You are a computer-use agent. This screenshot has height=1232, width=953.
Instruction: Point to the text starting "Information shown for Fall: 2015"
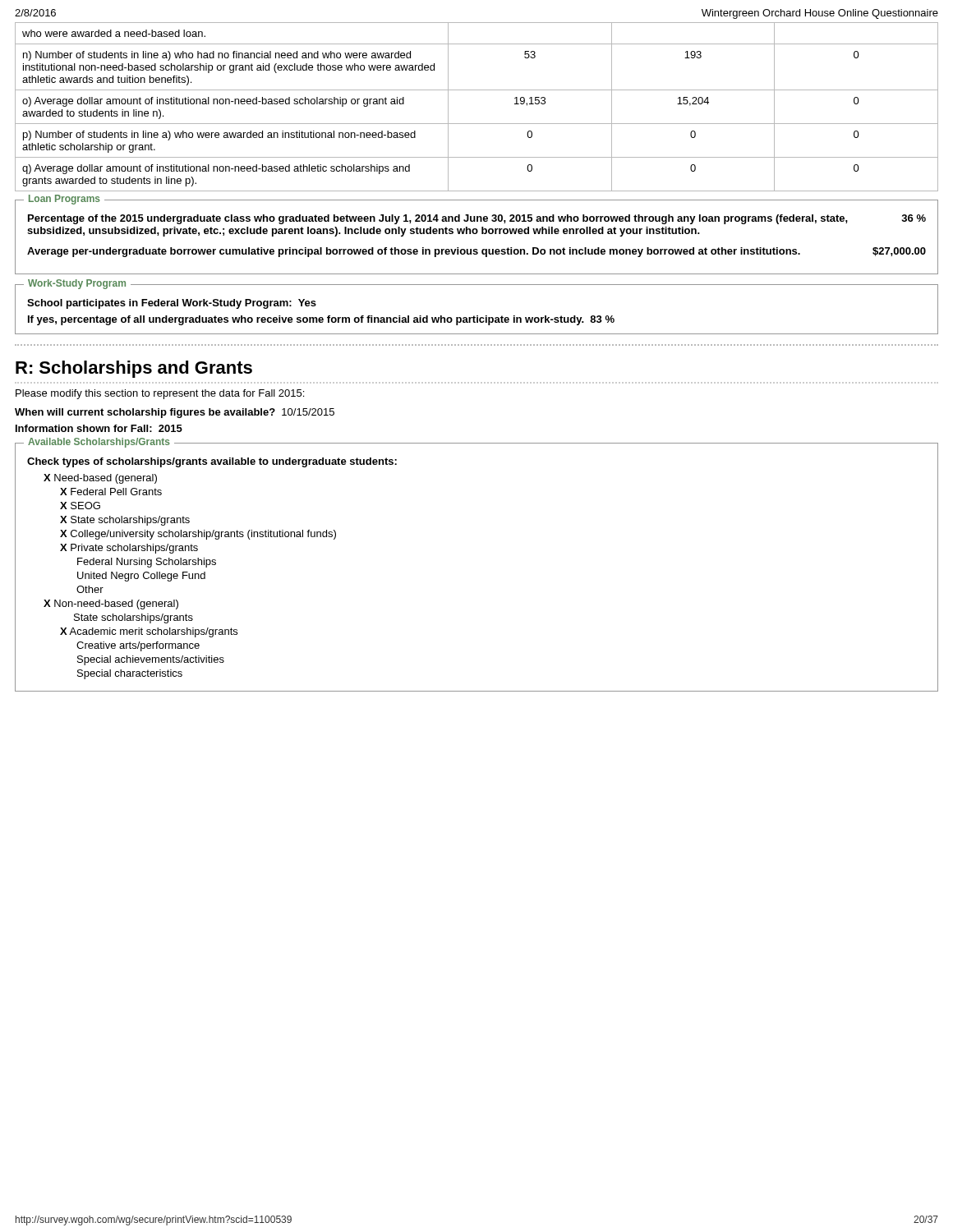[x=98, y=428]
